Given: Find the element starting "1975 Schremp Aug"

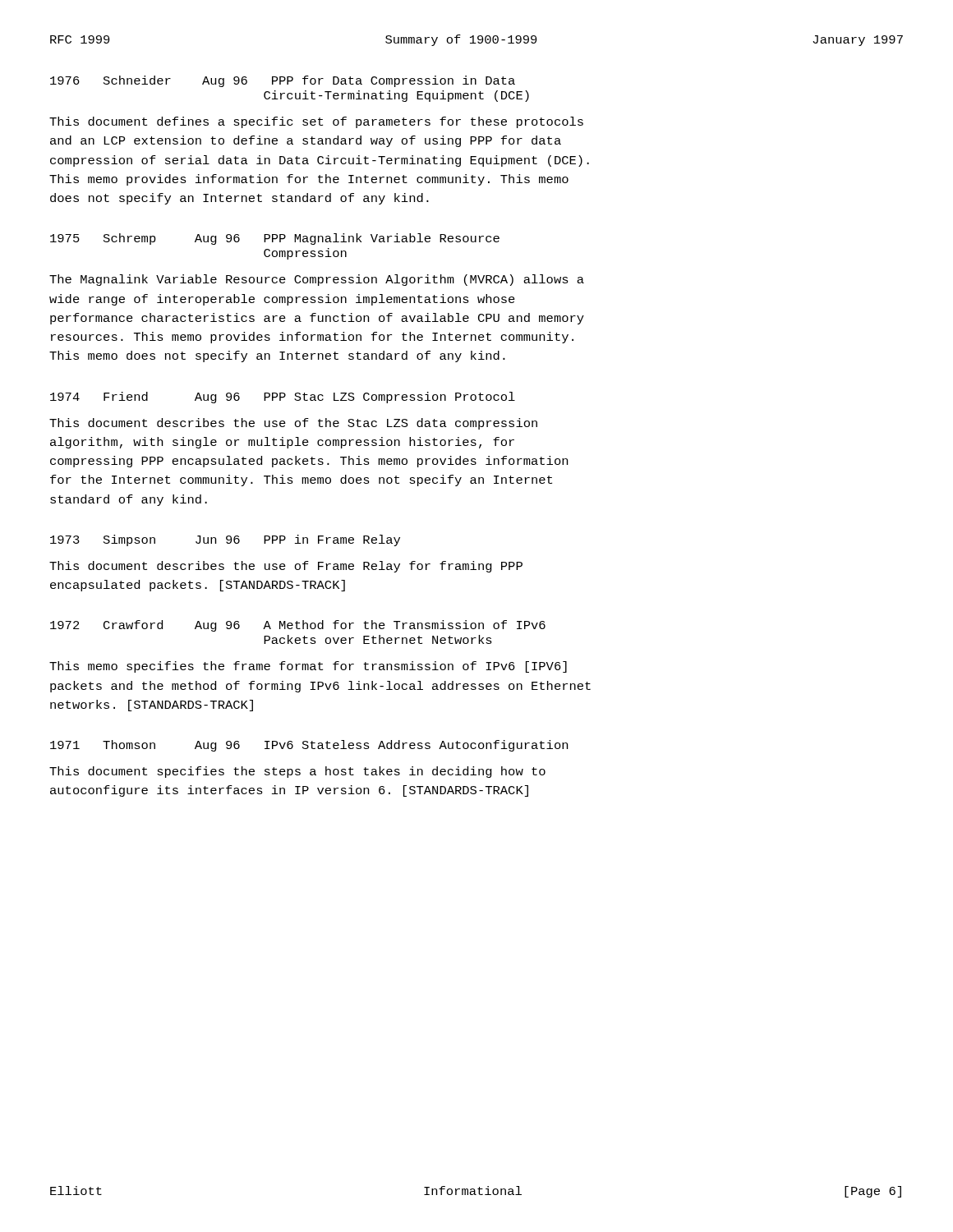Looking at the screenshot, I should [x=275, y=247].
